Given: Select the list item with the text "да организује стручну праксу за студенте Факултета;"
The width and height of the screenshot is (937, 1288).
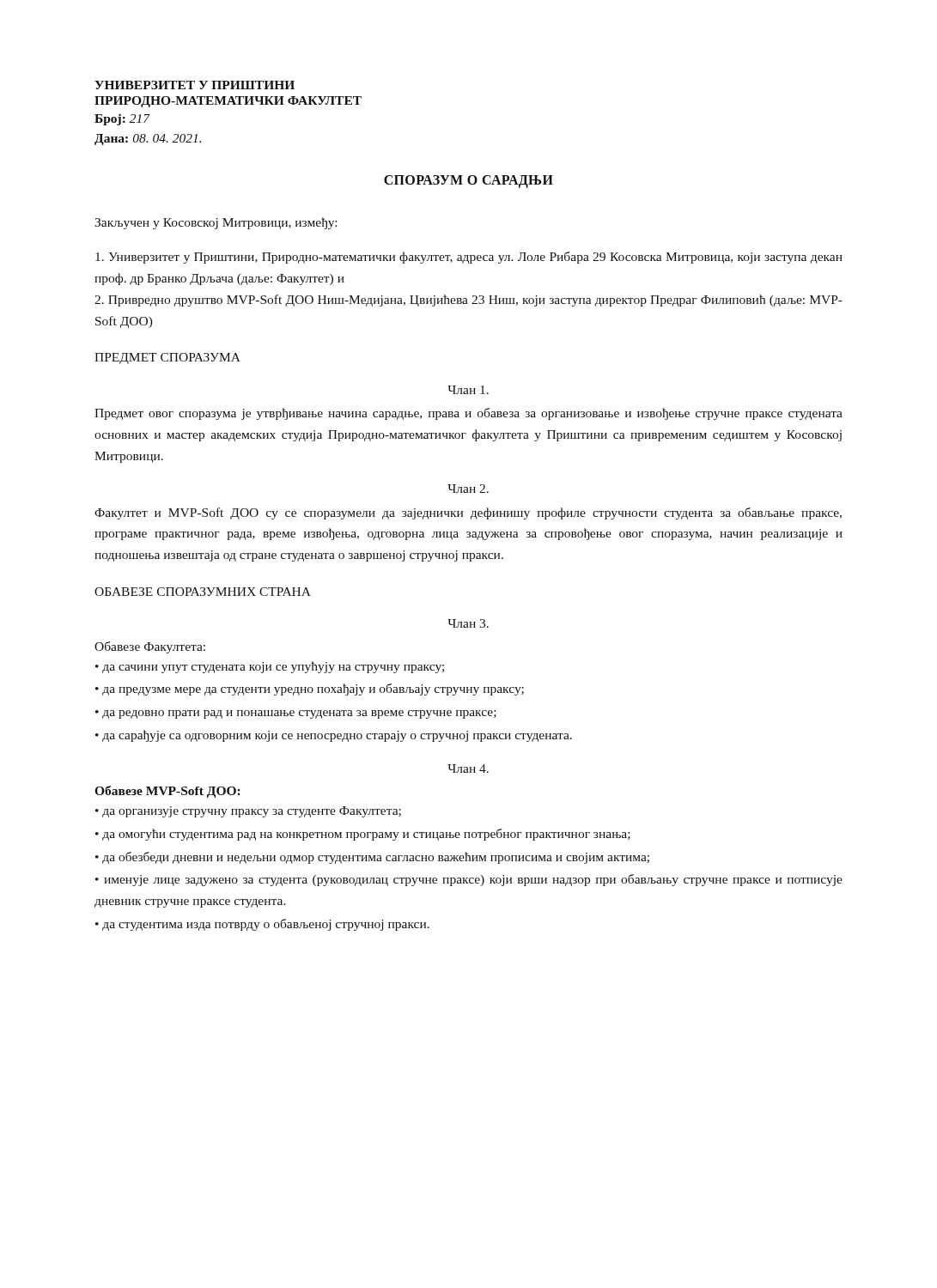Looking at the screenshot, I should coord(252,810).
